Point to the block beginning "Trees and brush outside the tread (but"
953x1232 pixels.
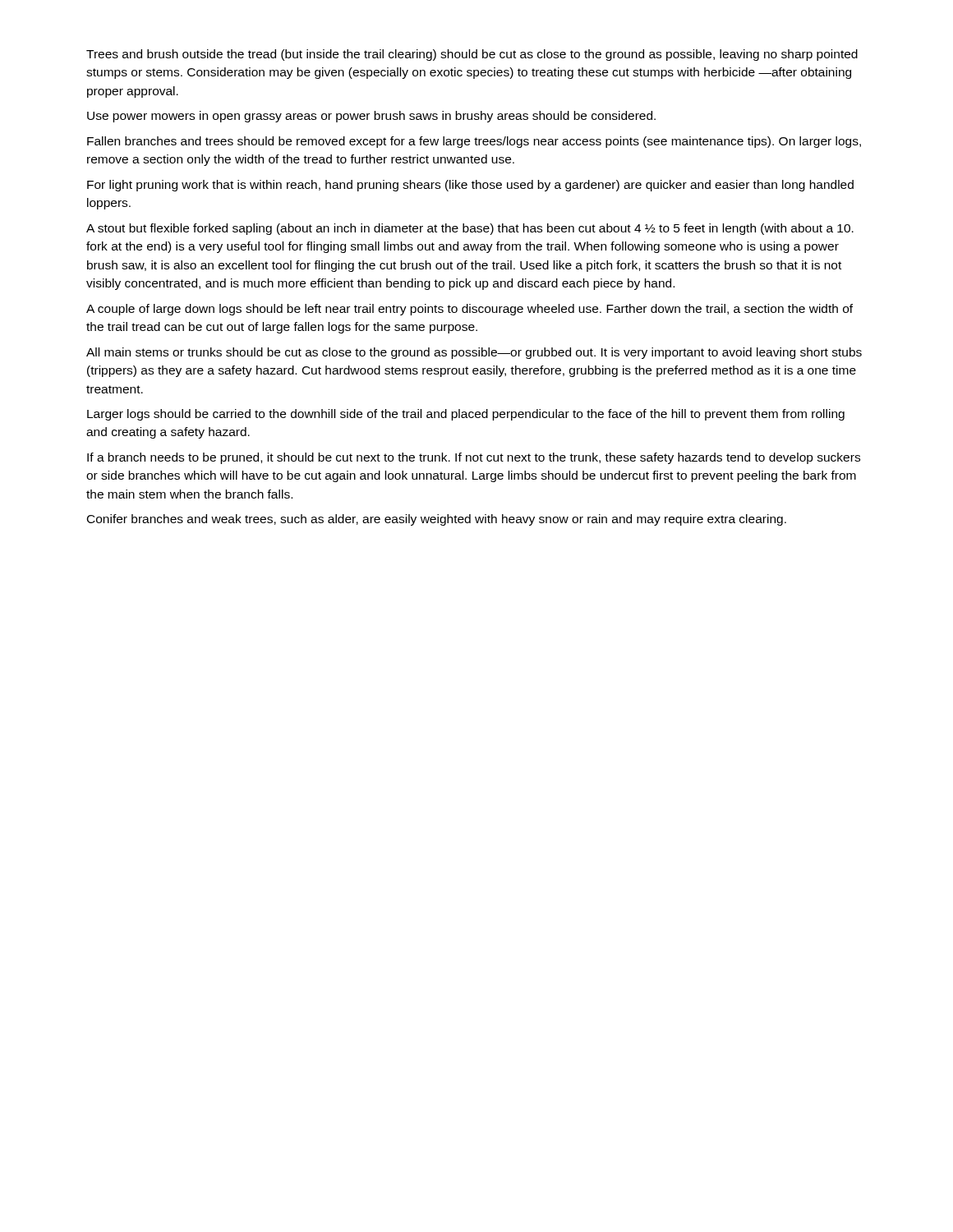point(472,72)
